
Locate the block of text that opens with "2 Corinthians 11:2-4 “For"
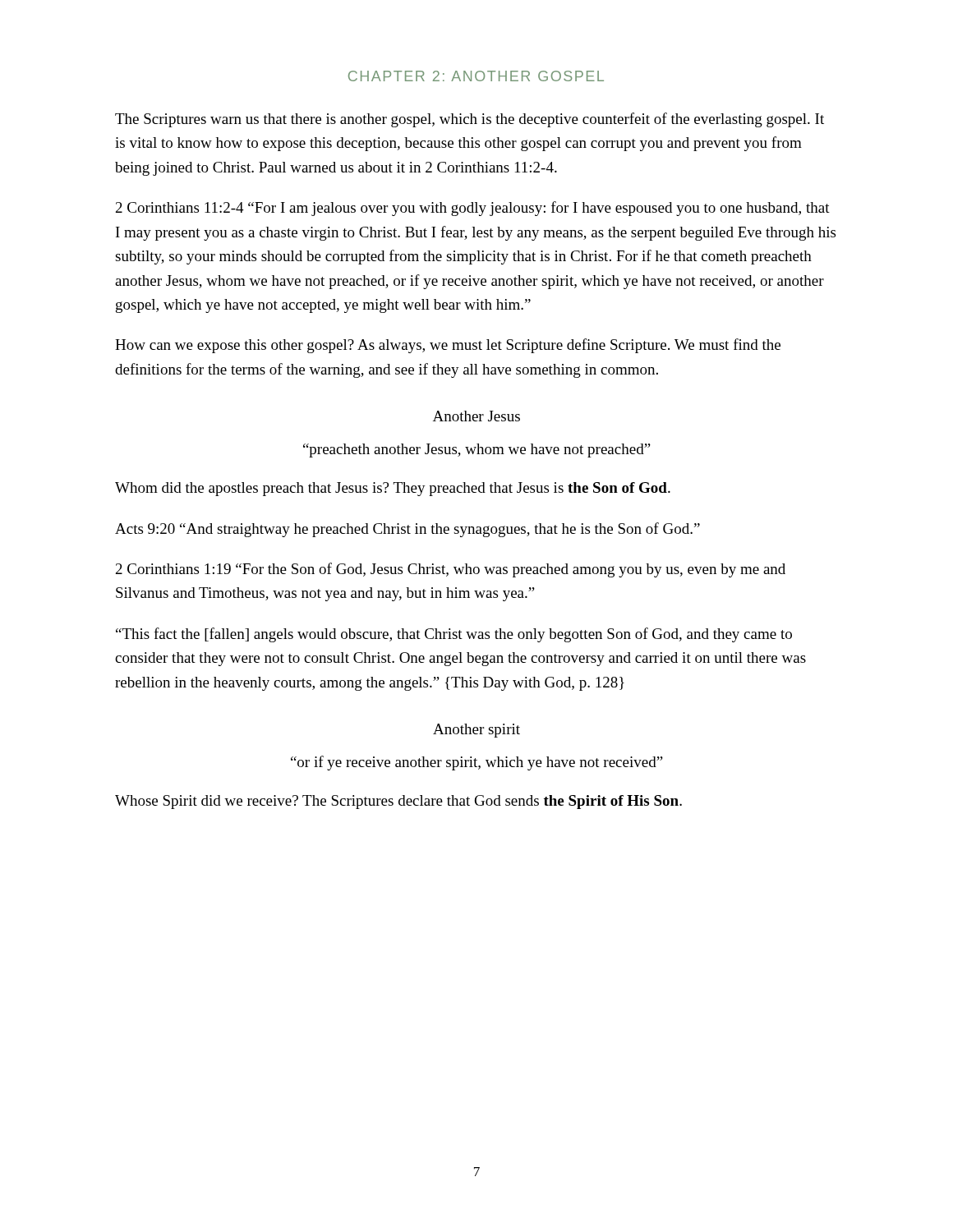(476, 256)
